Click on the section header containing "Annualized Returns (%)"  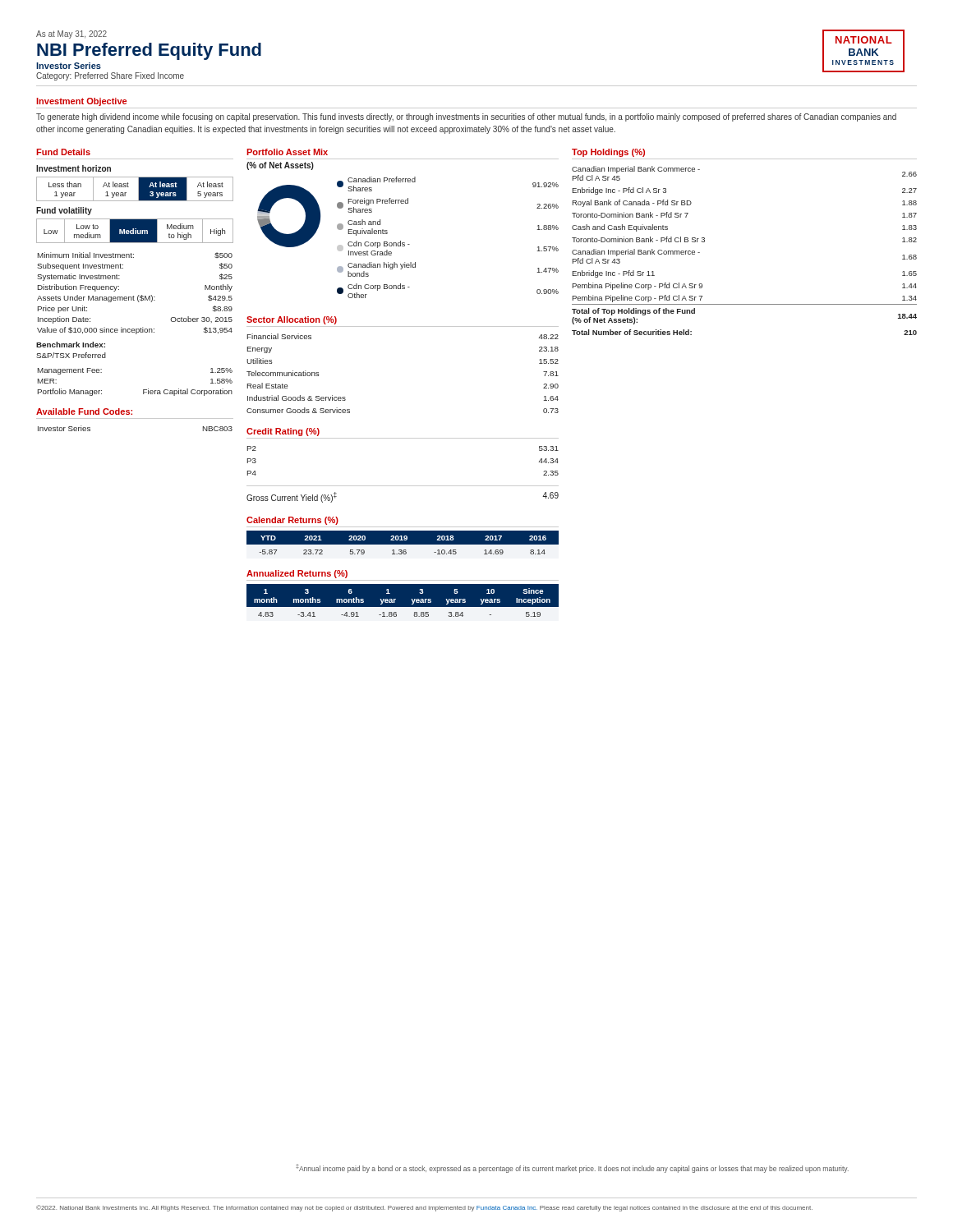click(x=297, y=573)
